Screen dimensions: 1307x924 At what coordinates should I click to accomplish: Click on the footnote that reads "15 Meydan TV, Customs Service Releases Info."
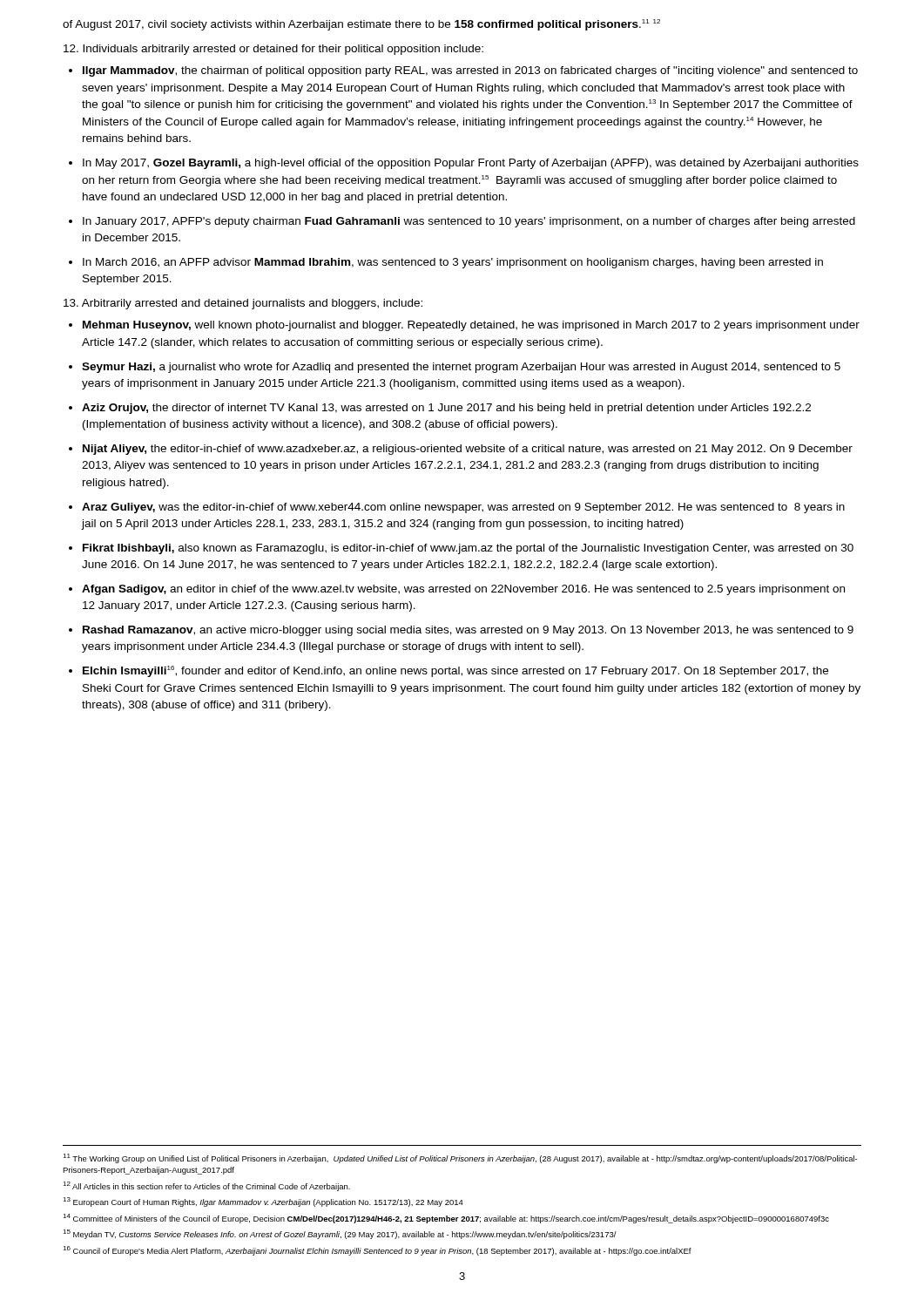tap(339, 1234)
